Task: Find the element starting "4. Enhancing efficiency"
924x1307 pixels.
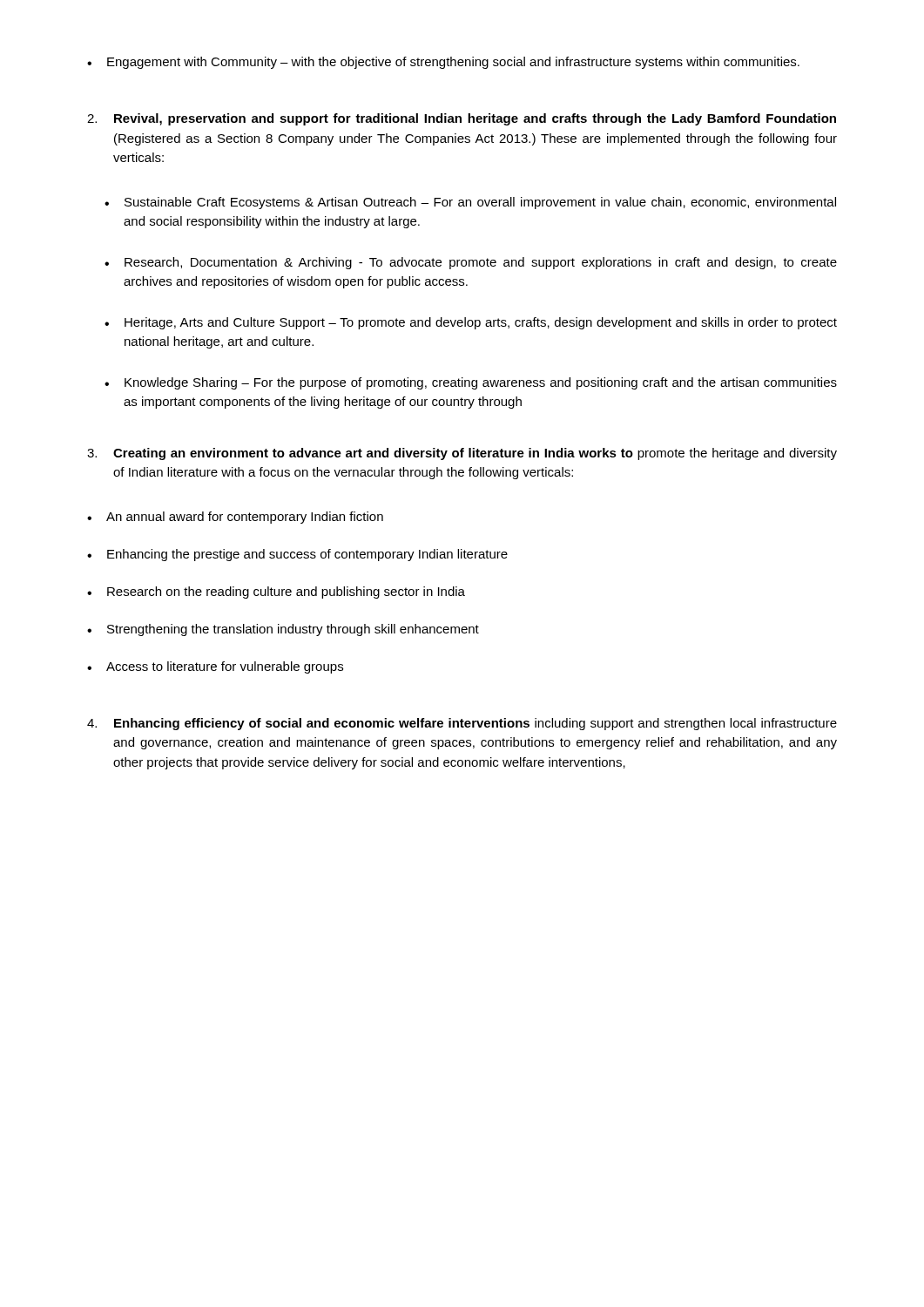Action: coord(462,743)
